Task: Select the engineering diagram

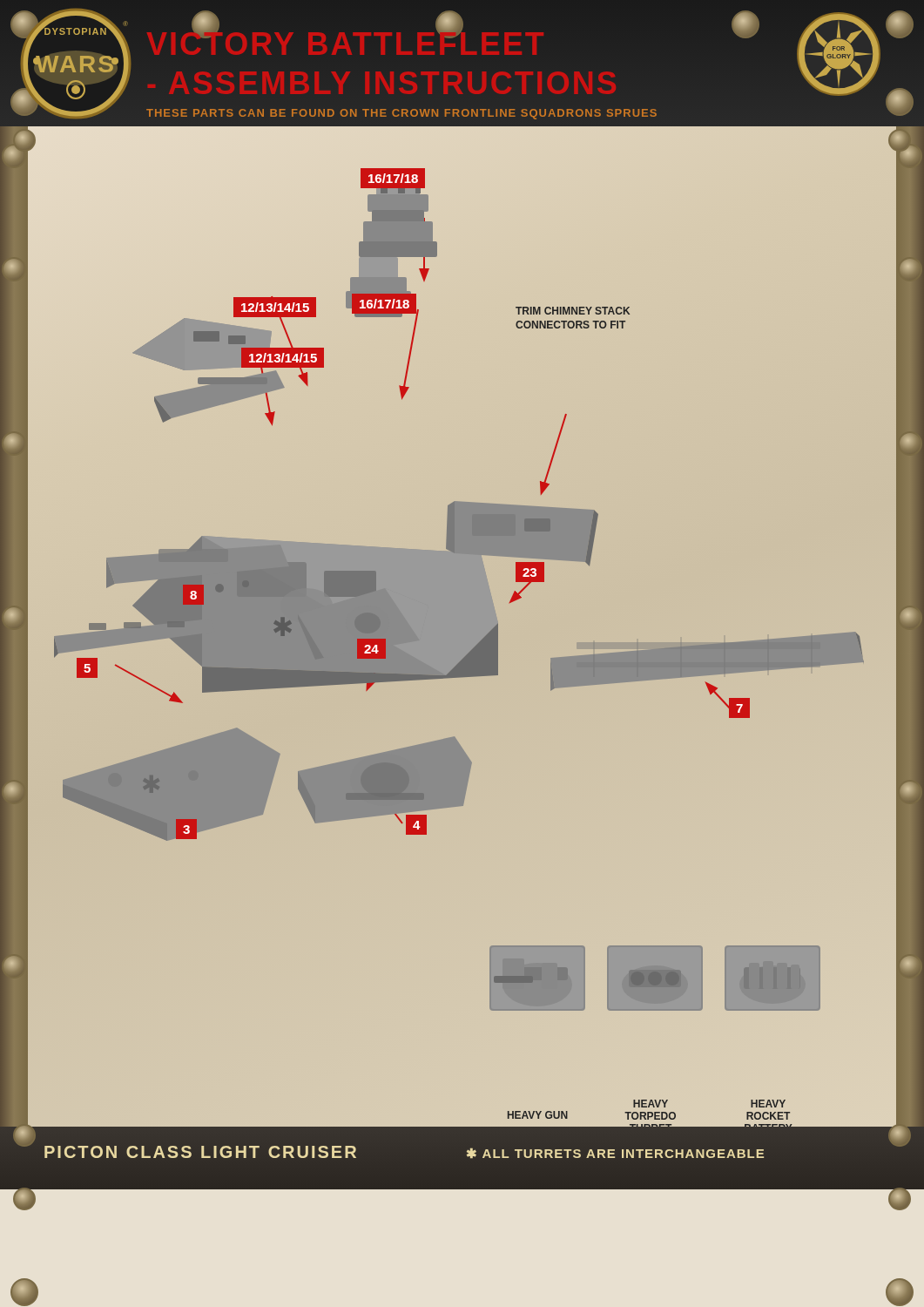Action: click(462, 625)
